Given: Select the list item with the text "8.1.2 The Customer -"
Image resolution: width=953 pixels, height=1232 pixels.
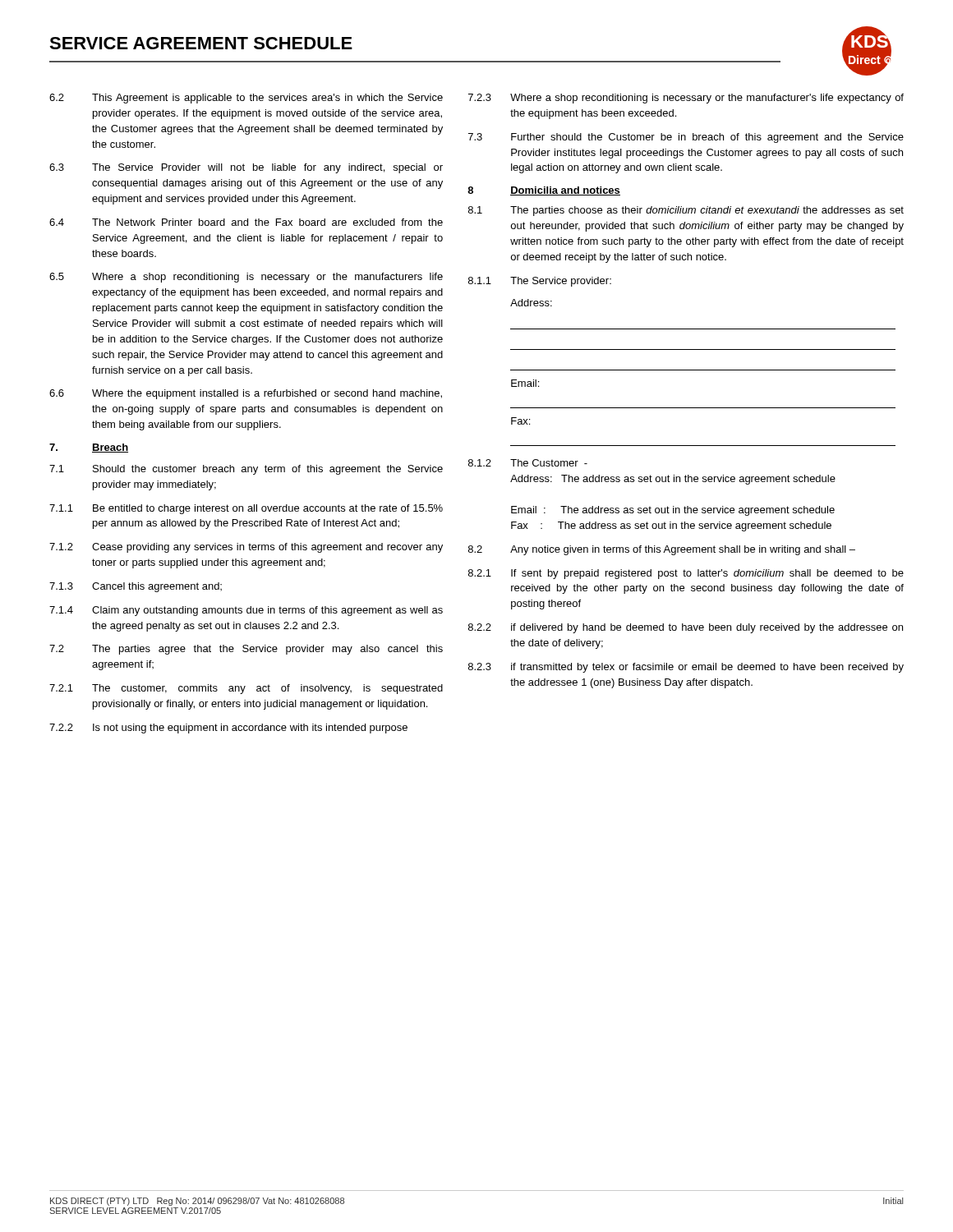Looking at the screenshot, I should coord(686,495).
